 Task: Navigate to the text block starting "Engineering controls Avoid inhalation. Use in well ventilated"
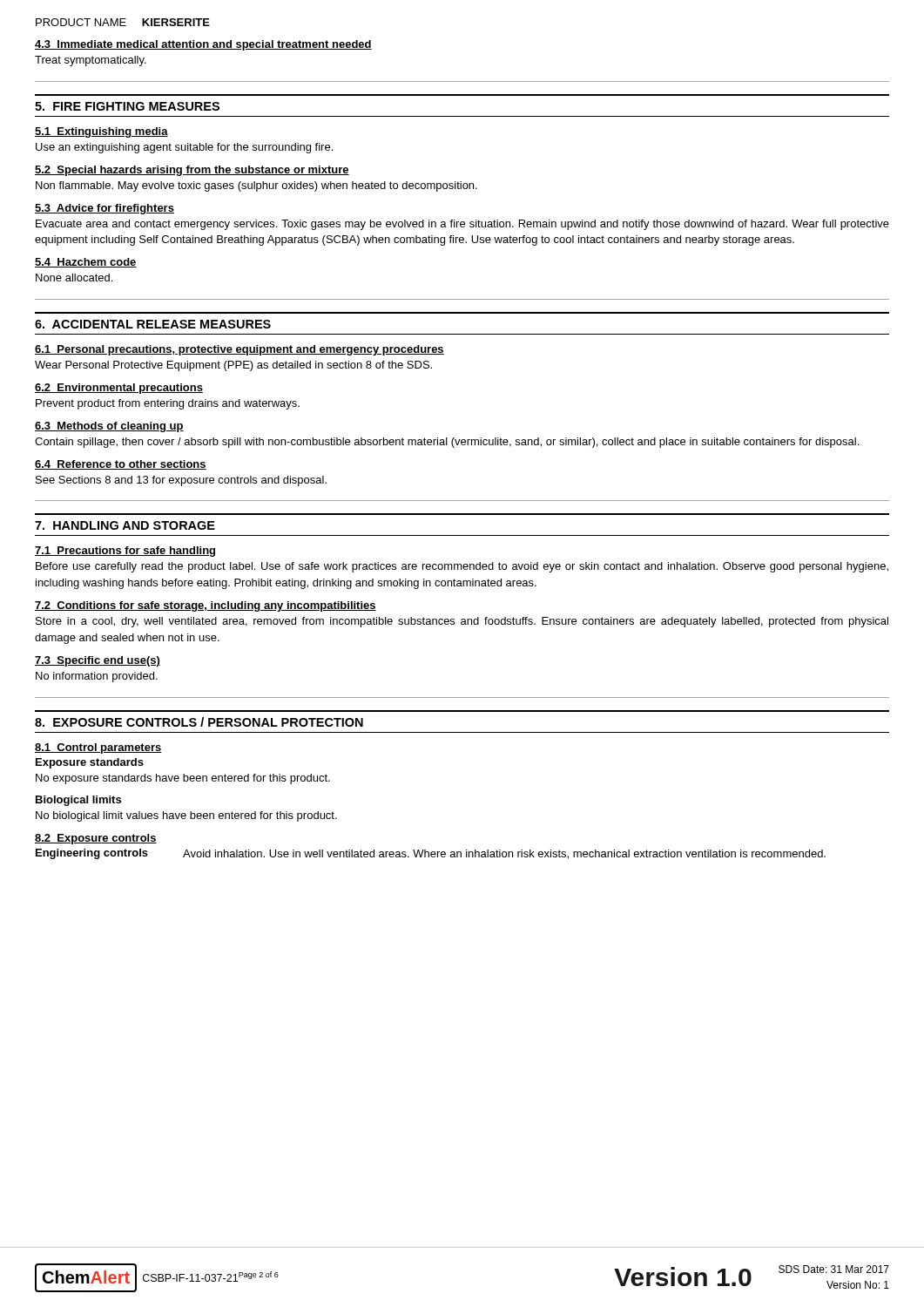(x=462, y=855)
